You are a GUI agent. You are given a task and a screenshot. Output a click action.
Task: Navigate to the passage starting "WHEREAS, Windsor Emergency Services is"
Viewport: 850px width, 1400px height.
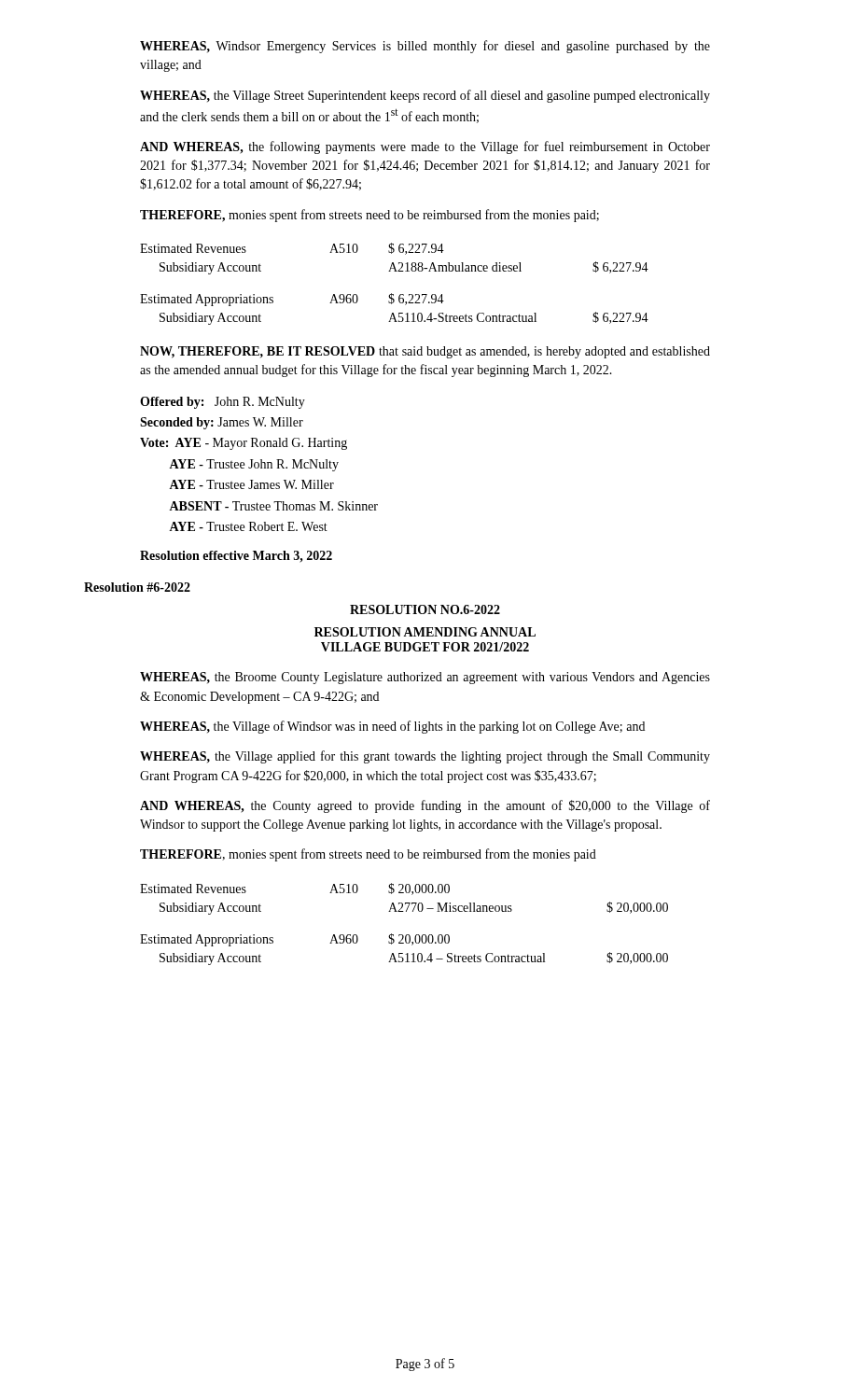pyautogui.click(x=425, y=56)
